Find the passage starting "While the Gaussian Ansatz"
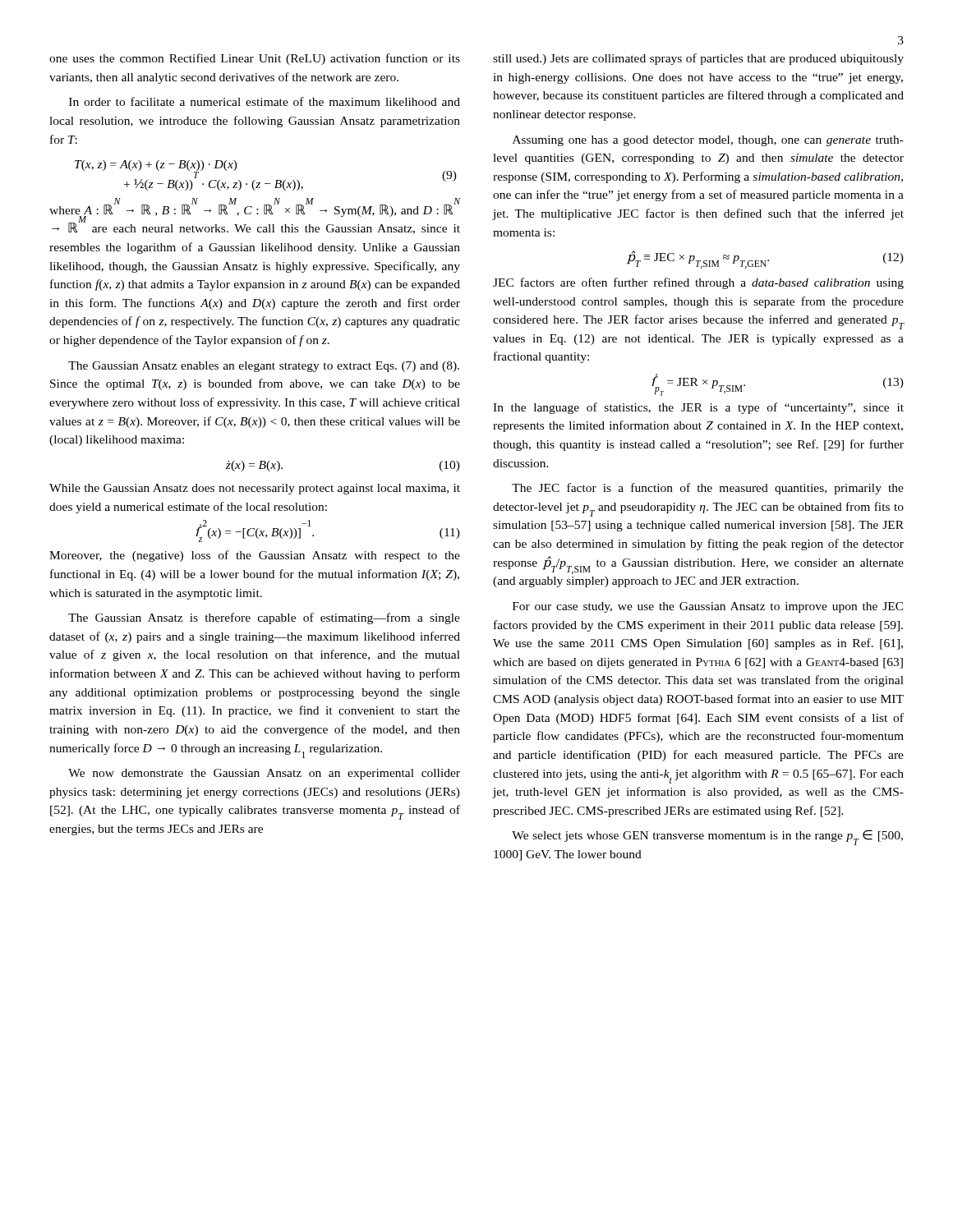Screen dimensions: 1232x953 [x=255, y=498]
